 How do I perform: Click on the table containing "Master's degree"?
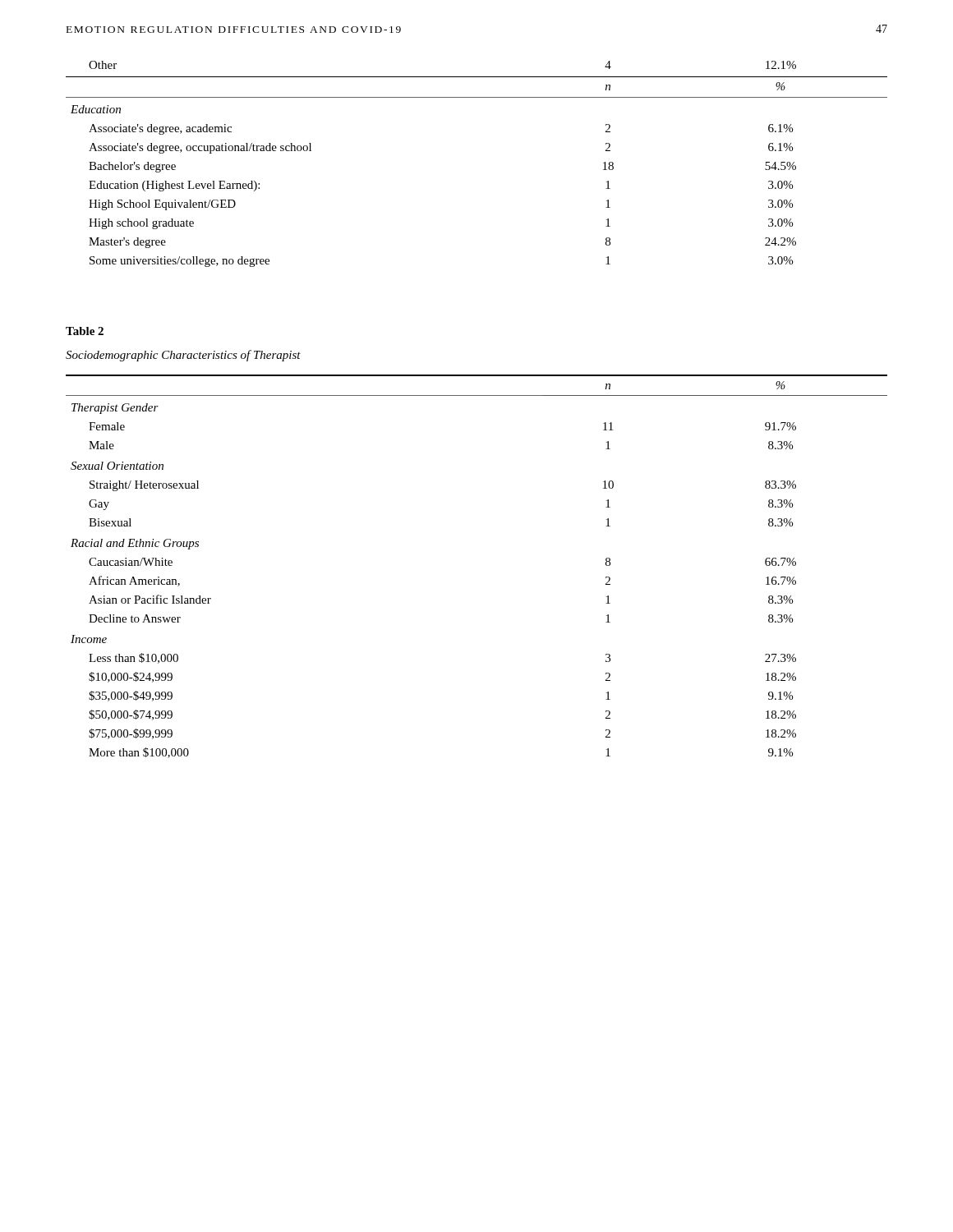point(476,163)
